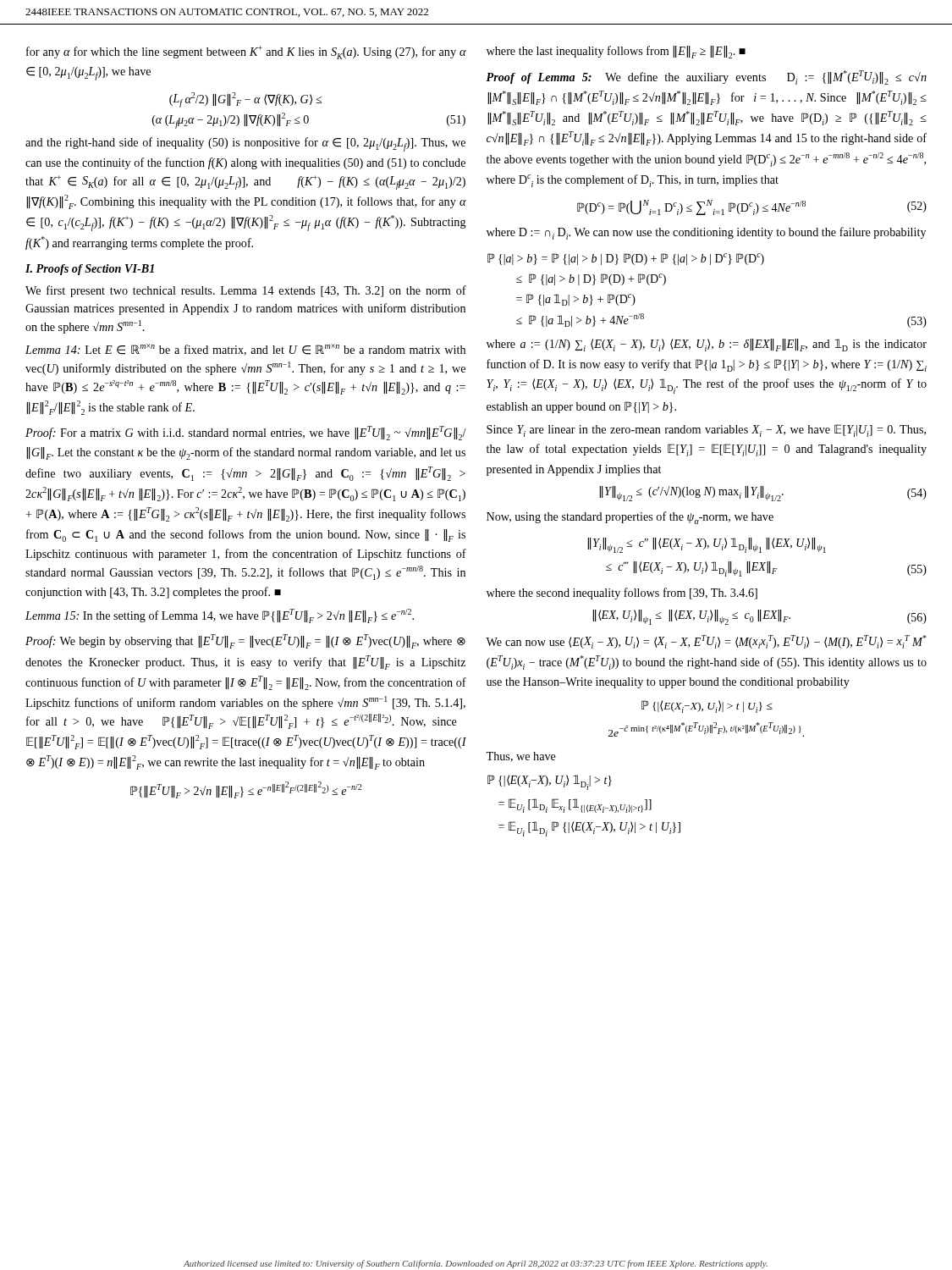
Task: Locate the text block containing "where D := ∩i Di. We can"
Action: click(706, 233)
